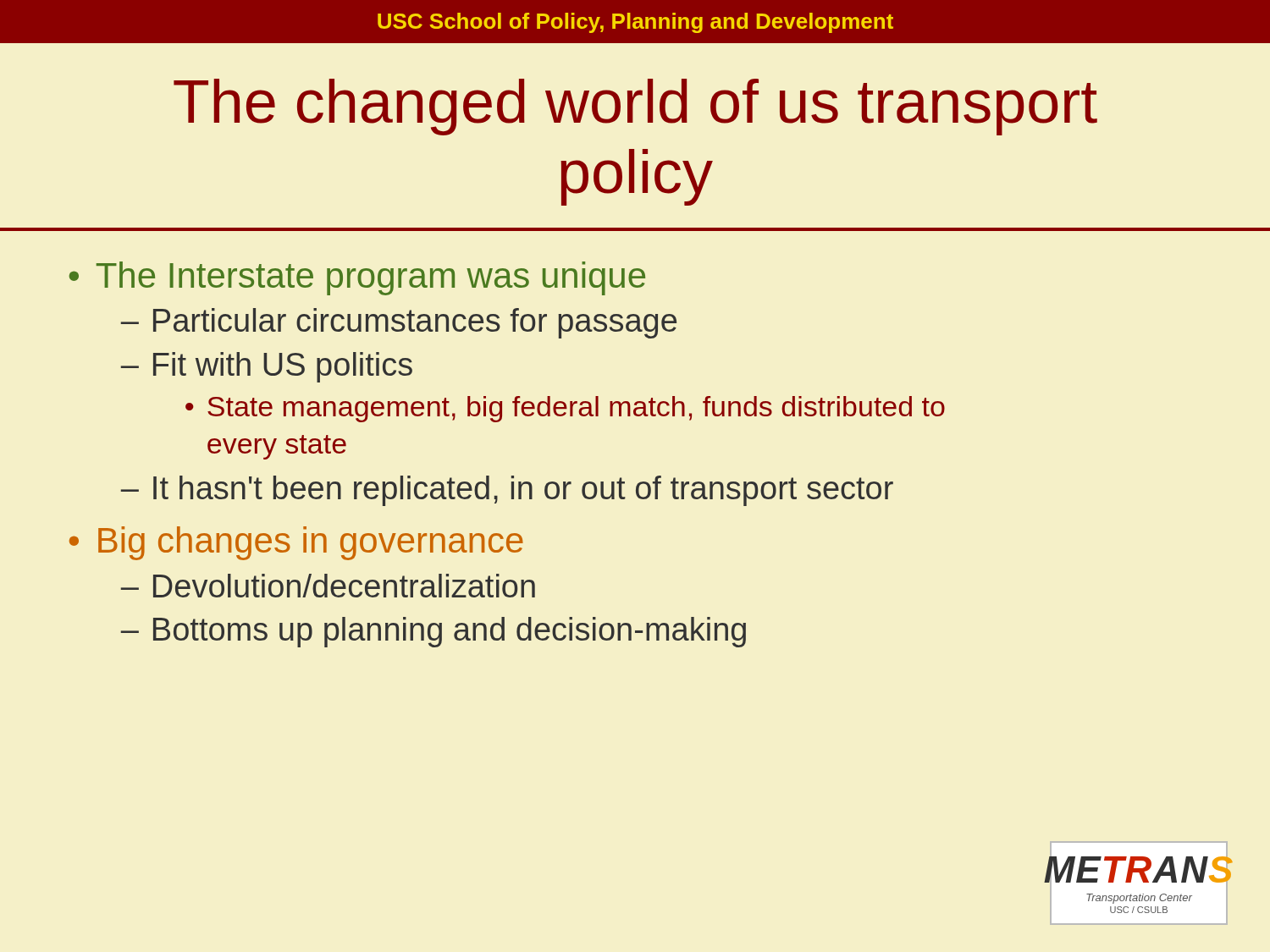Find the list item containing "– Fit with US"

pyautogui.click(x=662, y=406)
